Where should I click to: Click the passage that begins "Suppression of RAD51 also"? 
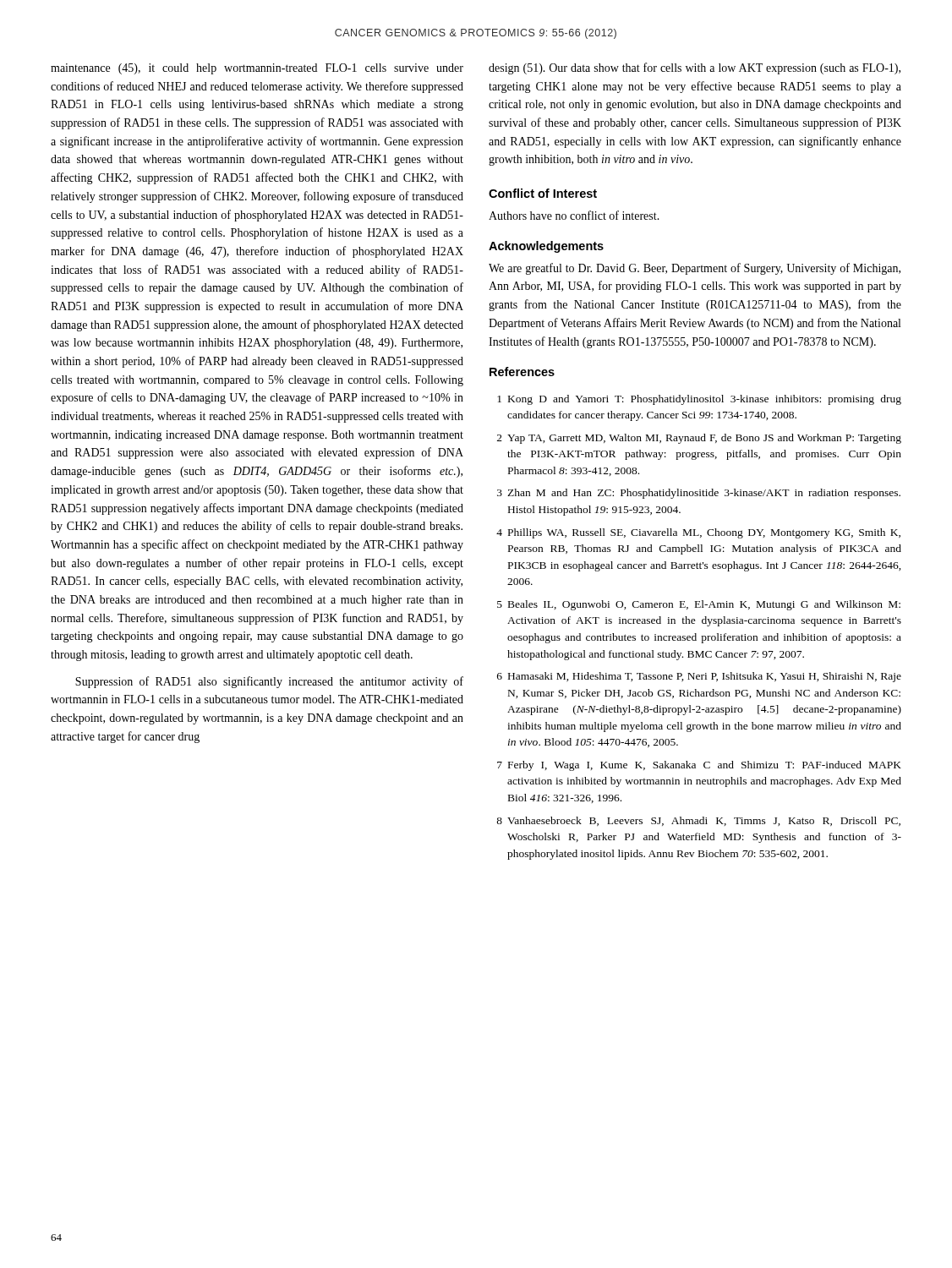tap(257, 709)
